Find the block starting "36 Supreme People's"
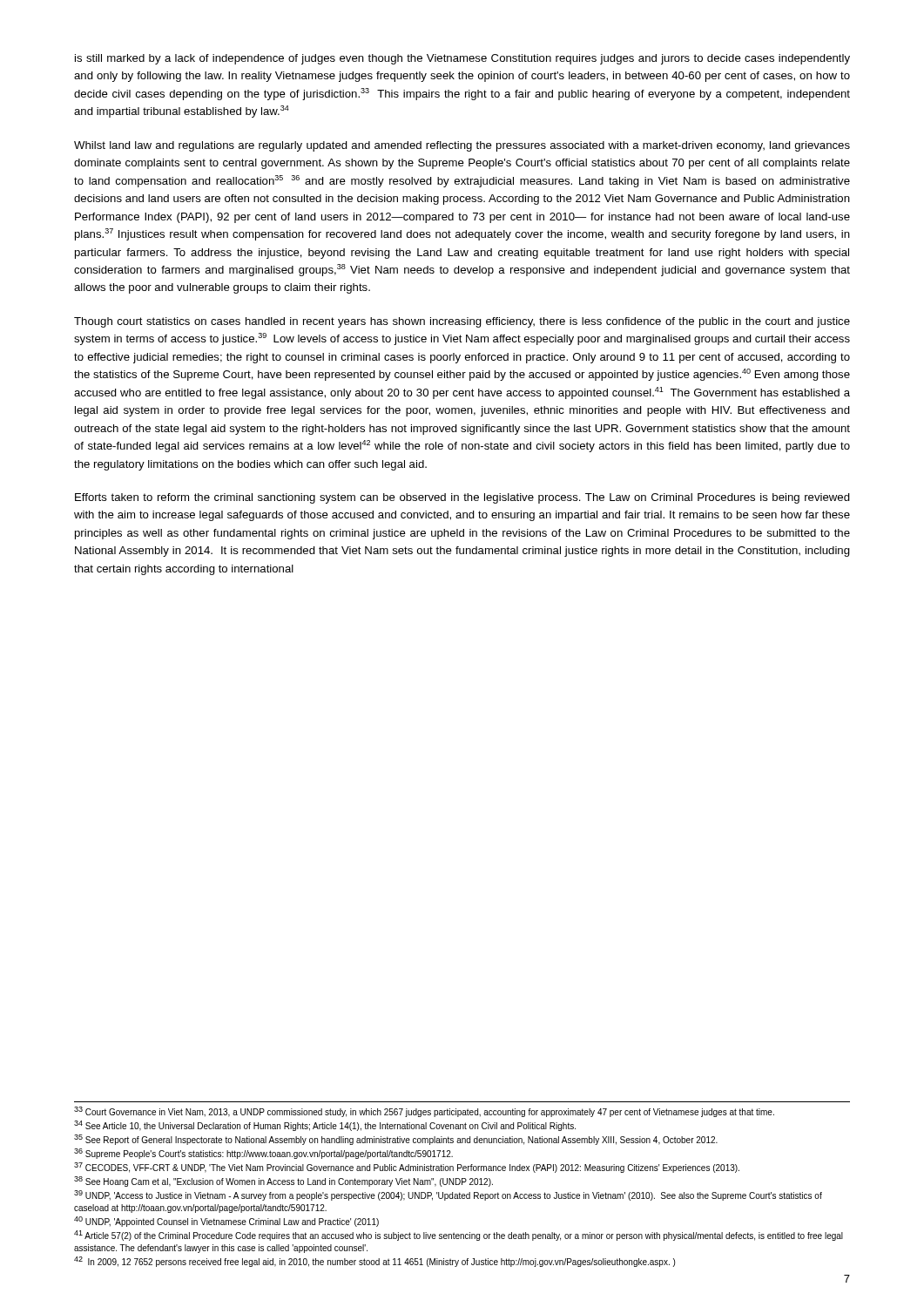924x1307 pixels. pos(264,1154)
